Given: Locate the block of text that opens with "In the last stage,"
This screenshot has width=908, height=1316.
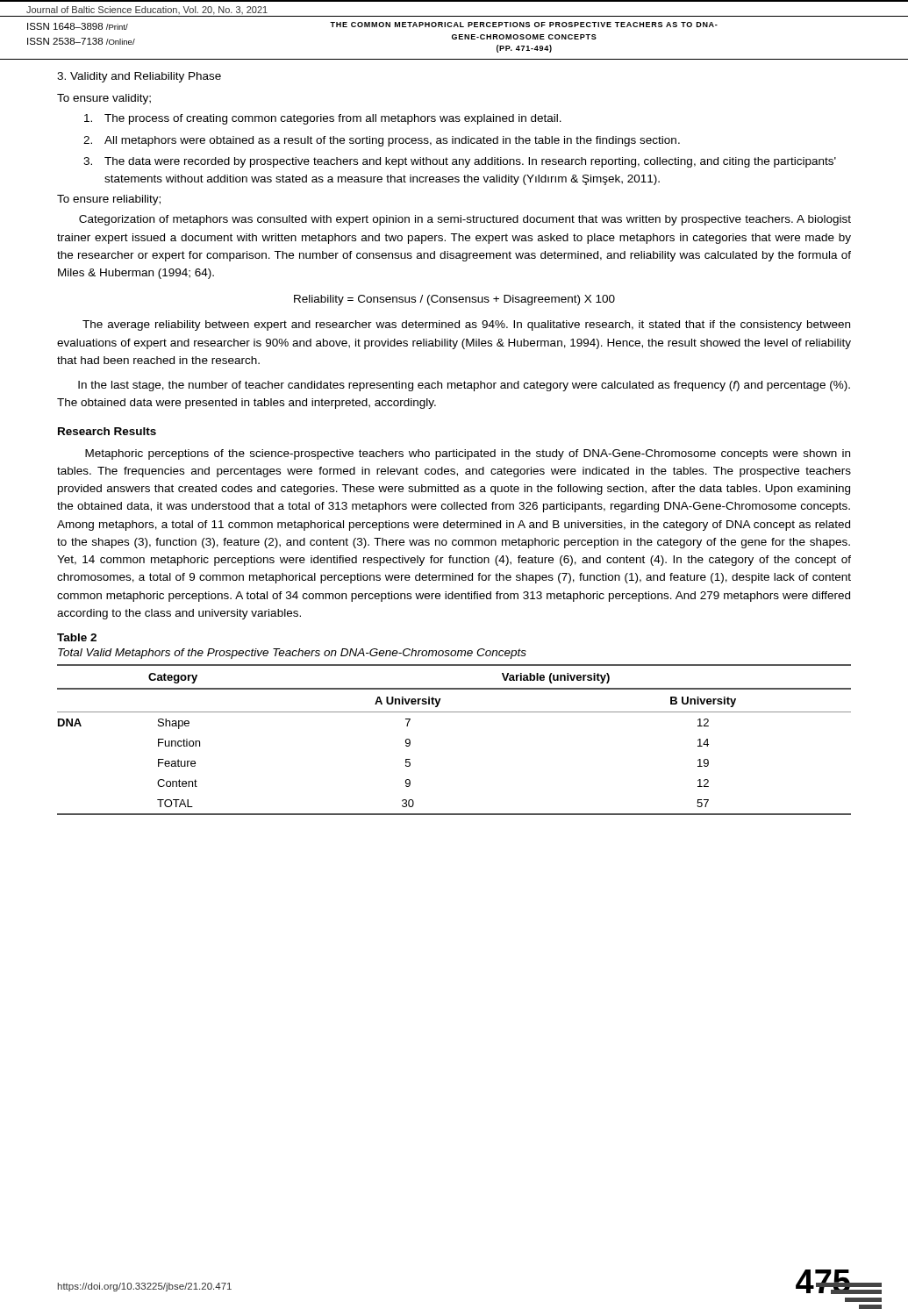Looking at the screenshot, I should (454, 394).
